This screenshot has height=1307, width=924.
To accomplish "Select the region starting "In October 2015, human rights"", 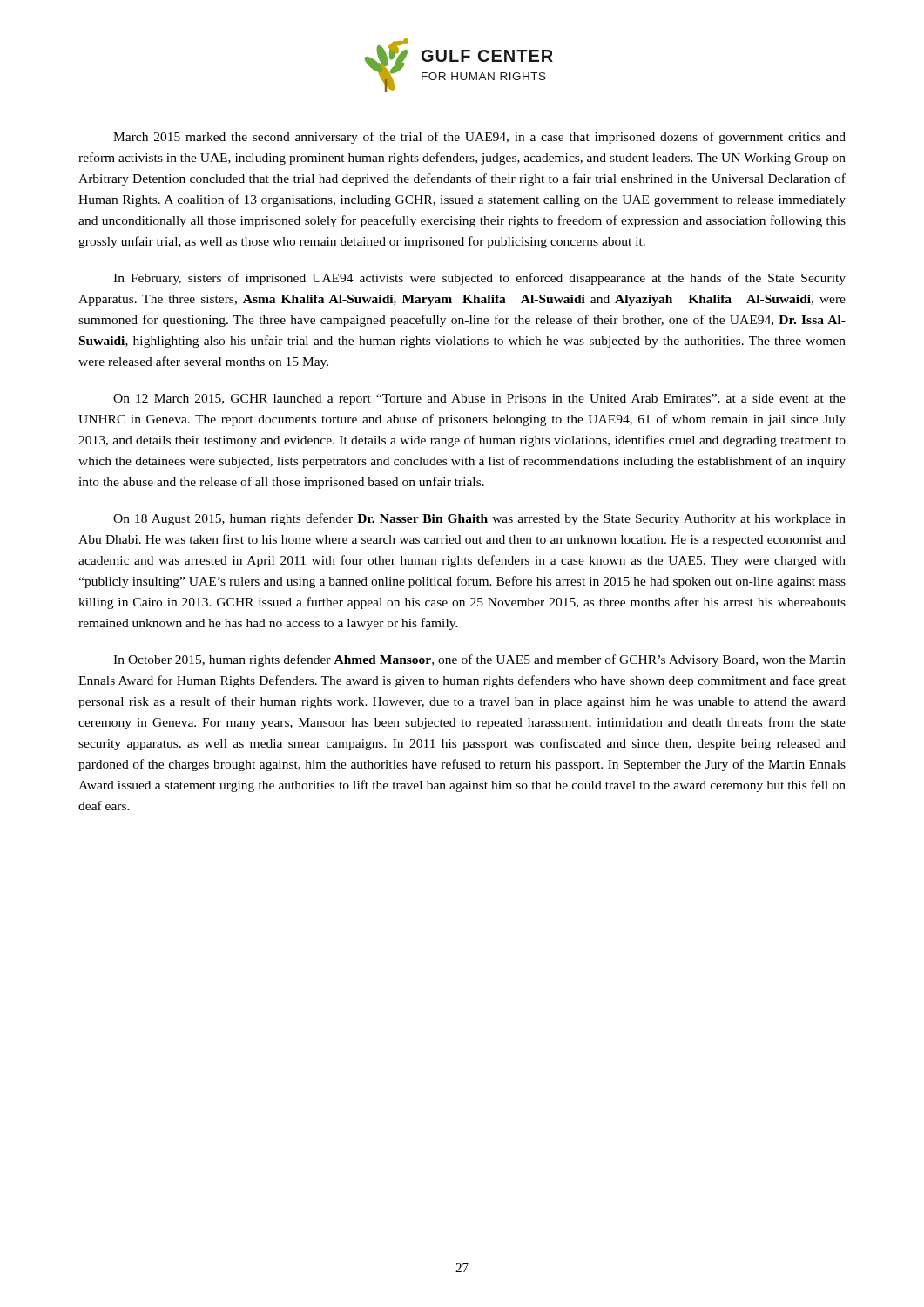I will pyautogui.click(x=462, y=733).
